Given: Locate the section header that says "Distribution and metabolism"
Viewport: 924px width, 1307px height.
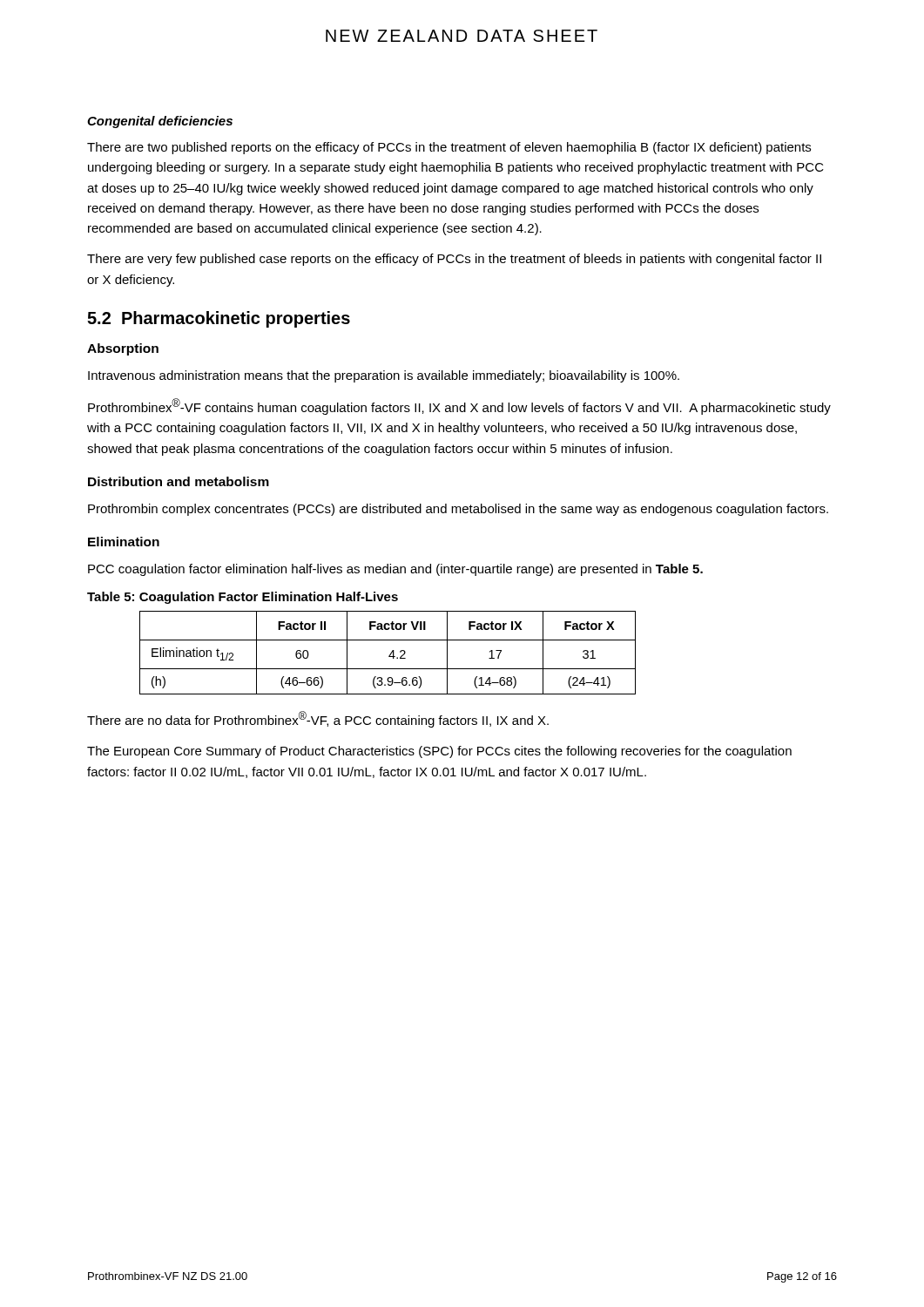Looking at the screenshot, I should click(178, 481).
